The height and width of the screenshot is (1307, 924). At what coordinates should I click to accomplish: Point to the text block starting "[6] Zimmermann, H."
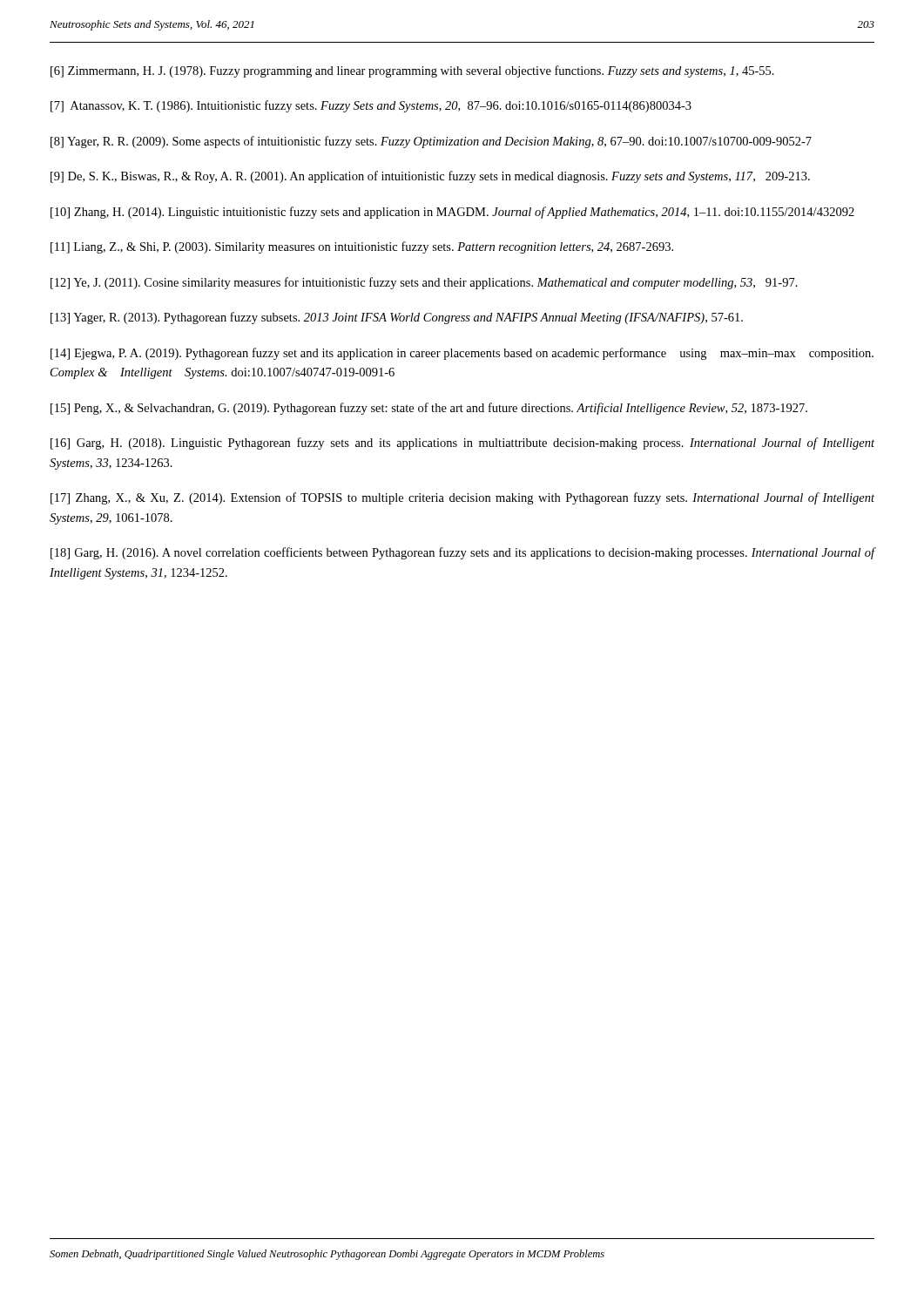412,71
